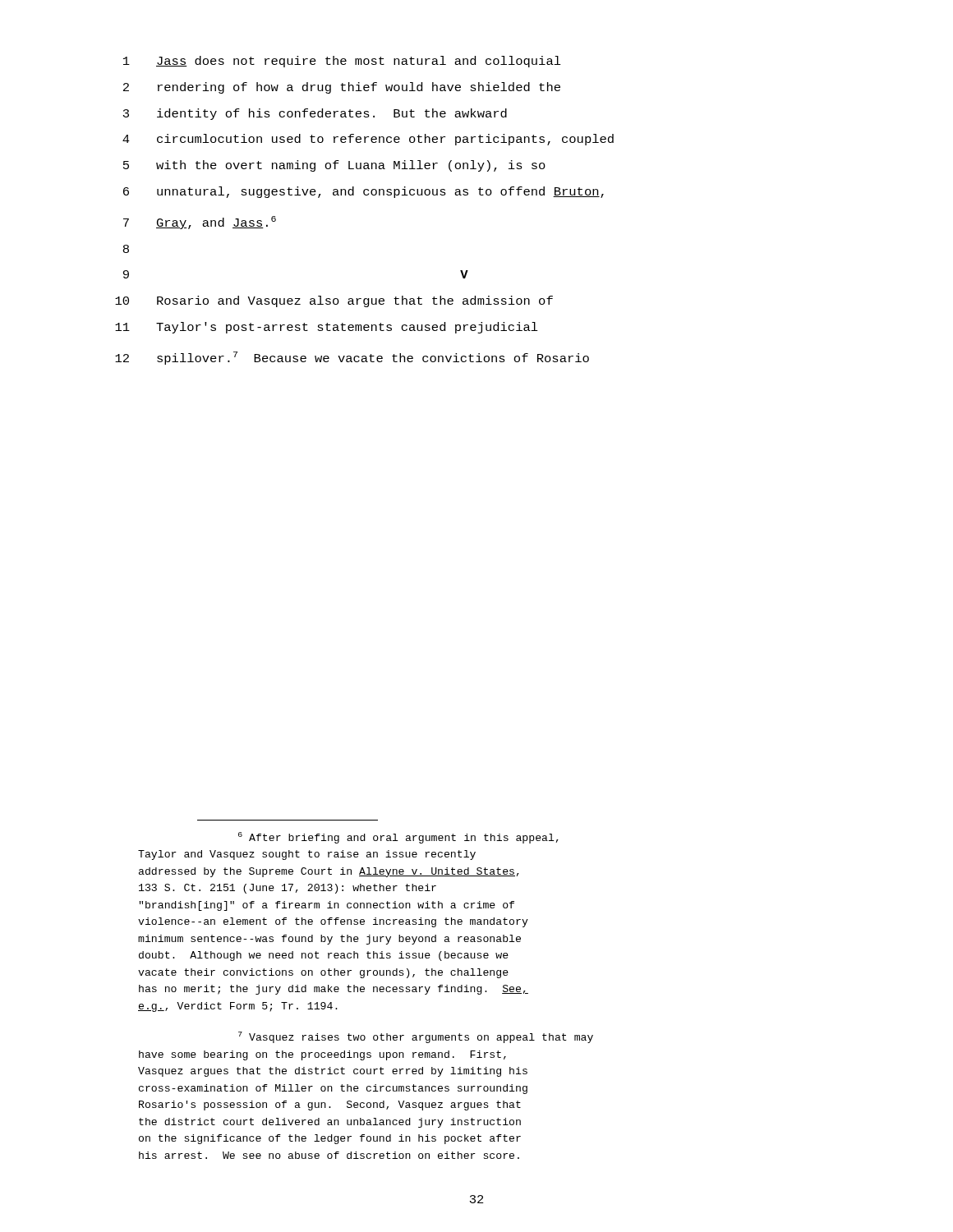953x1232 pixels.
Task: Navigate to the region starting "6 After briefing and oral"
Action: pyautogui.click(x=435, y=921)
